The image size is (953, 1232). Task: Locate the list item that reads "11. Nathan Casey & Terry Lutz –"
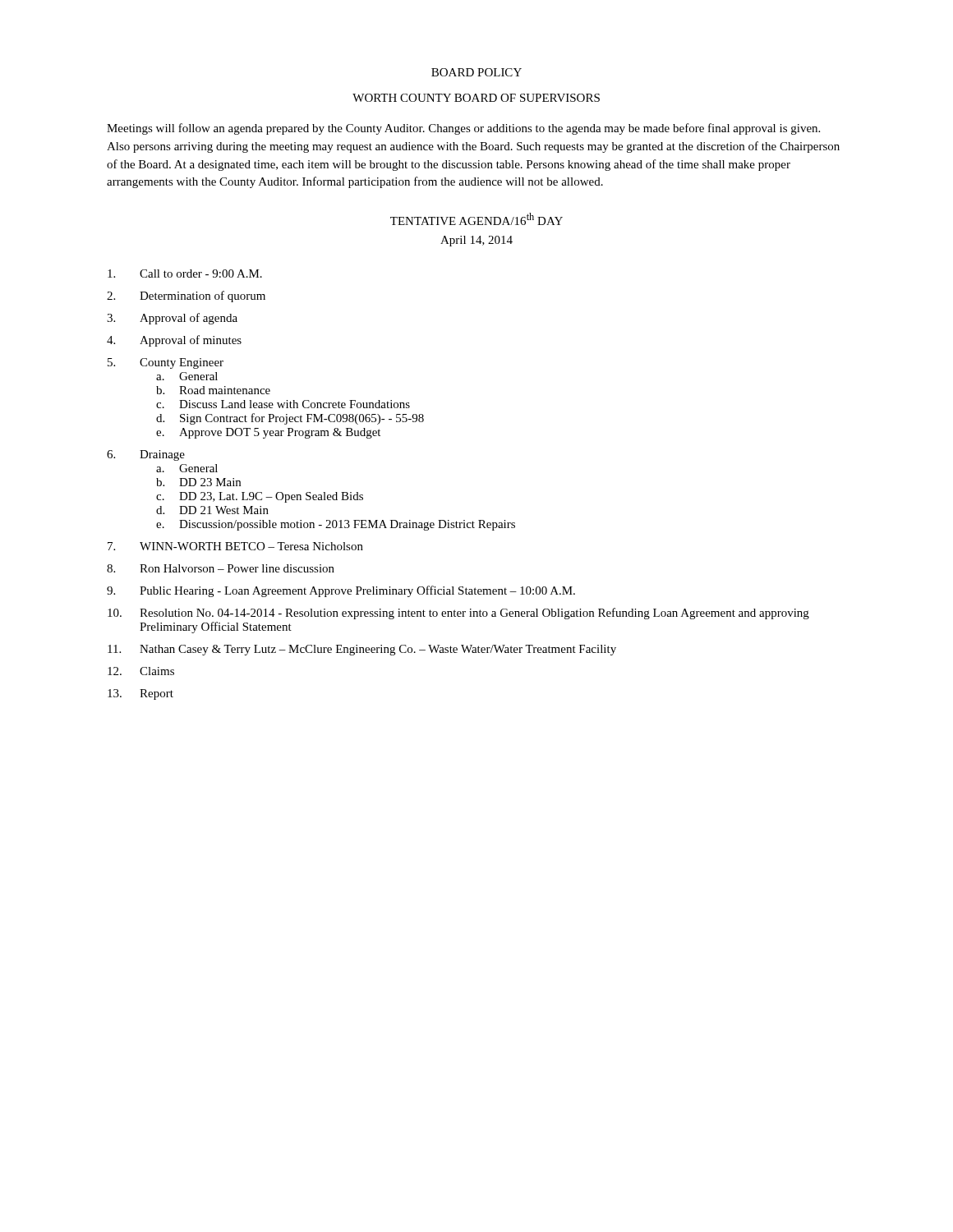(x=362, y=649)
